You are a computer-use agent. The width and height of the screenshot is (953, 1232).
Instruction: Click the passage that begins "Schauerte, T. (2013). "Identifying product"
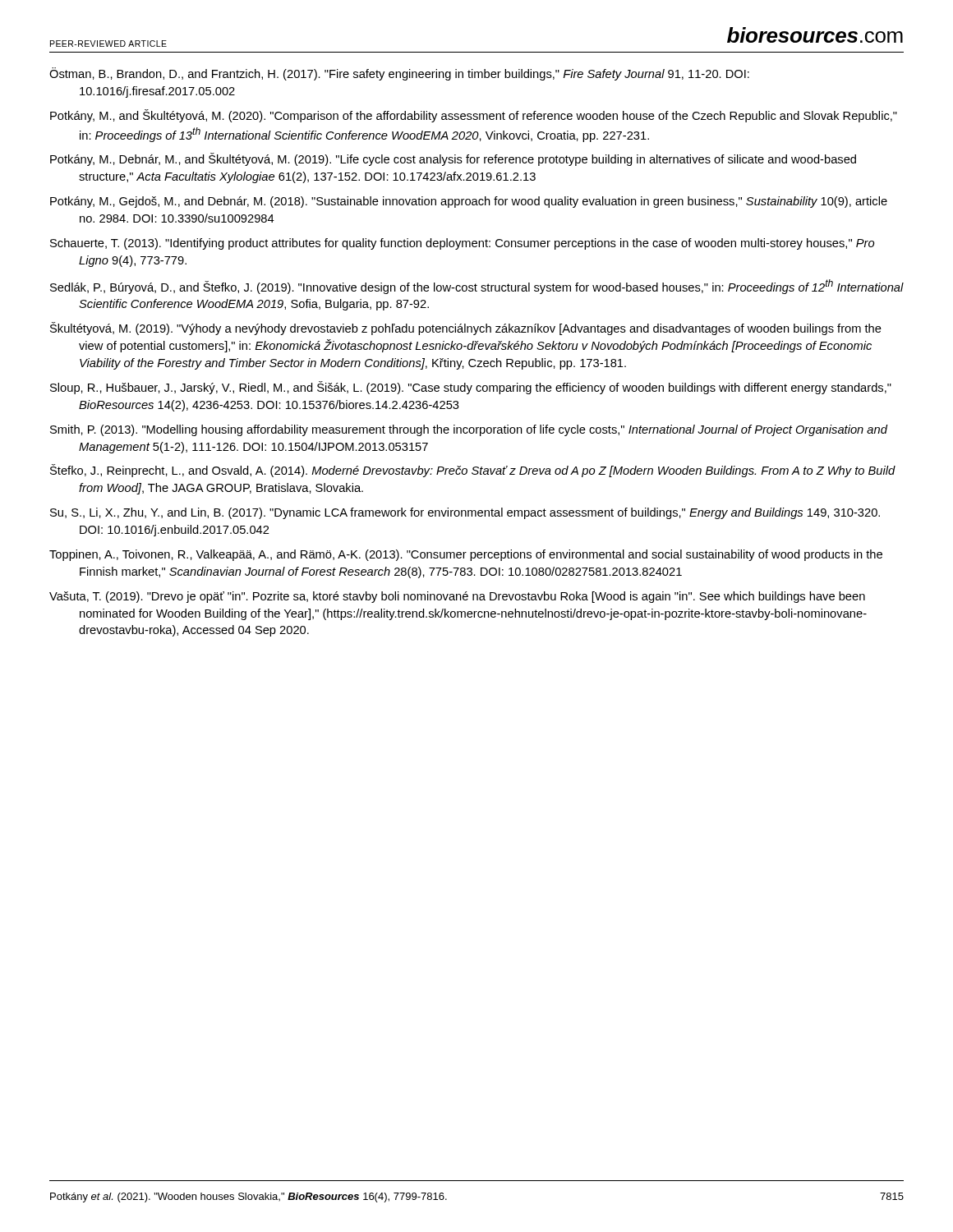pos(462,252)
